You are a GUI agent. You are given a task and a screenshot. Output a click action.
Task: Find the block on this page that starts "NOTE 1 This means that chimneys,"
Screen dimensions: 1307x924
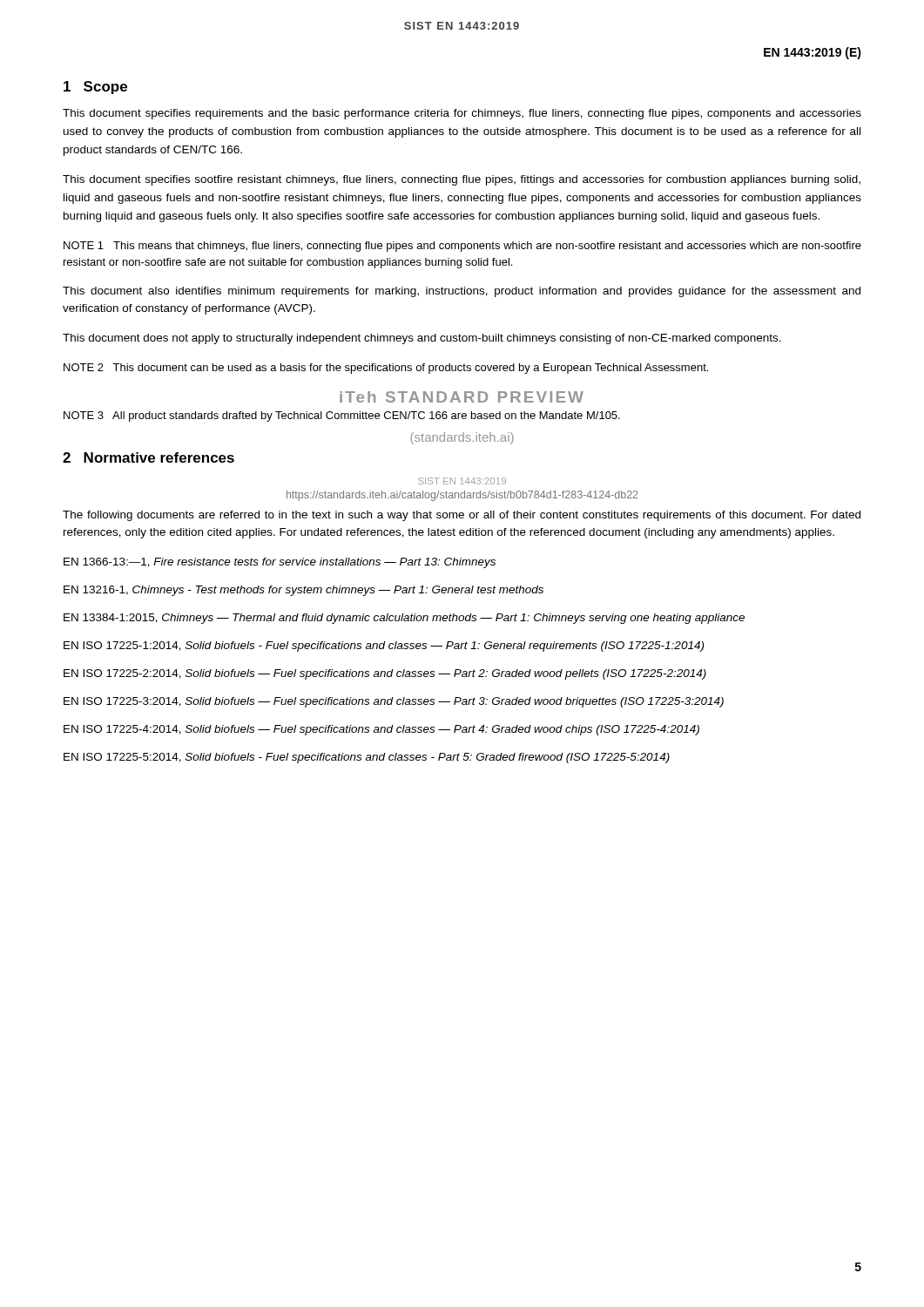(462, 253)
